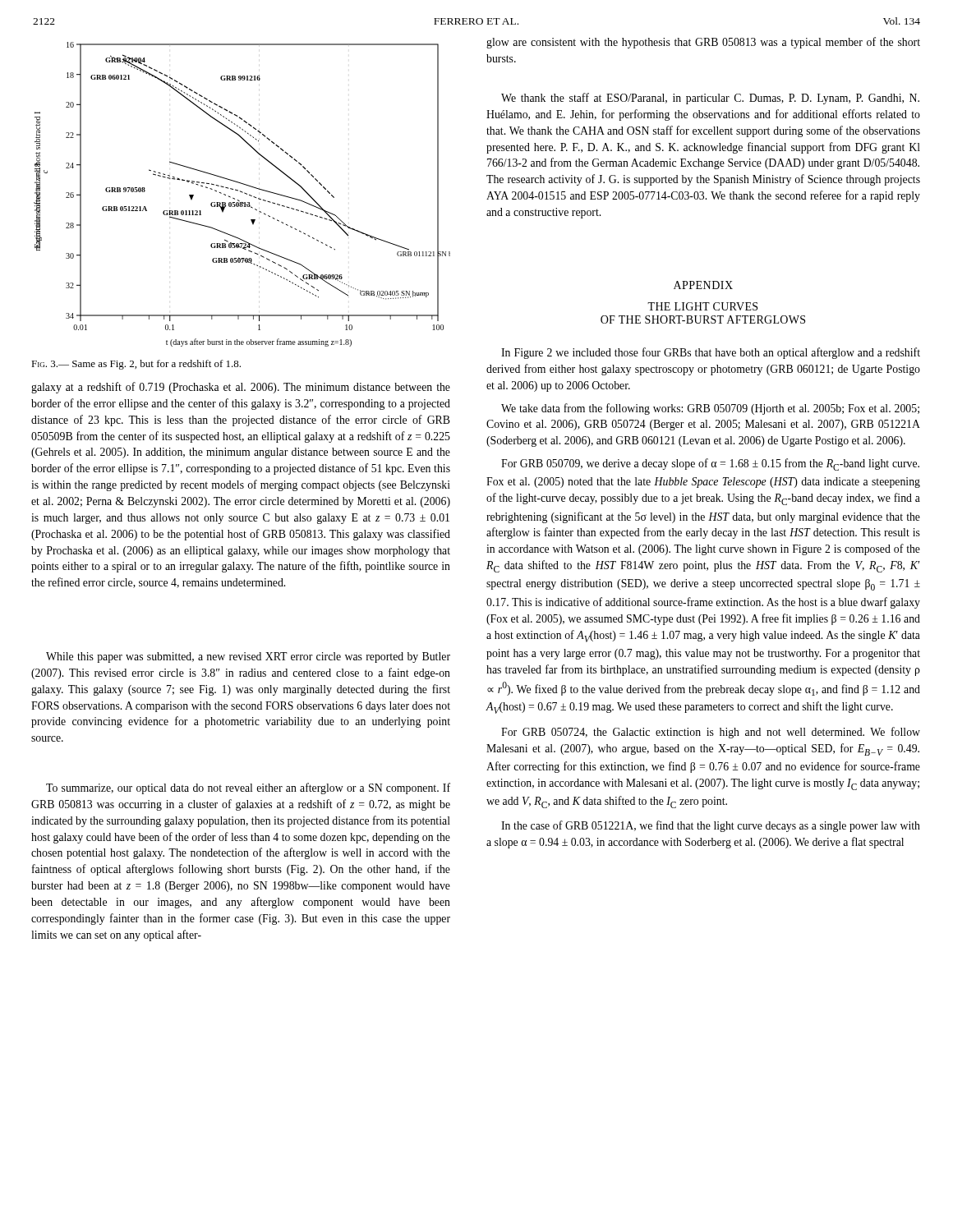953x1232 pixels.
Task: Find the block on this page that starts "glow are consistent with"
Action: [x=703, y=51]
